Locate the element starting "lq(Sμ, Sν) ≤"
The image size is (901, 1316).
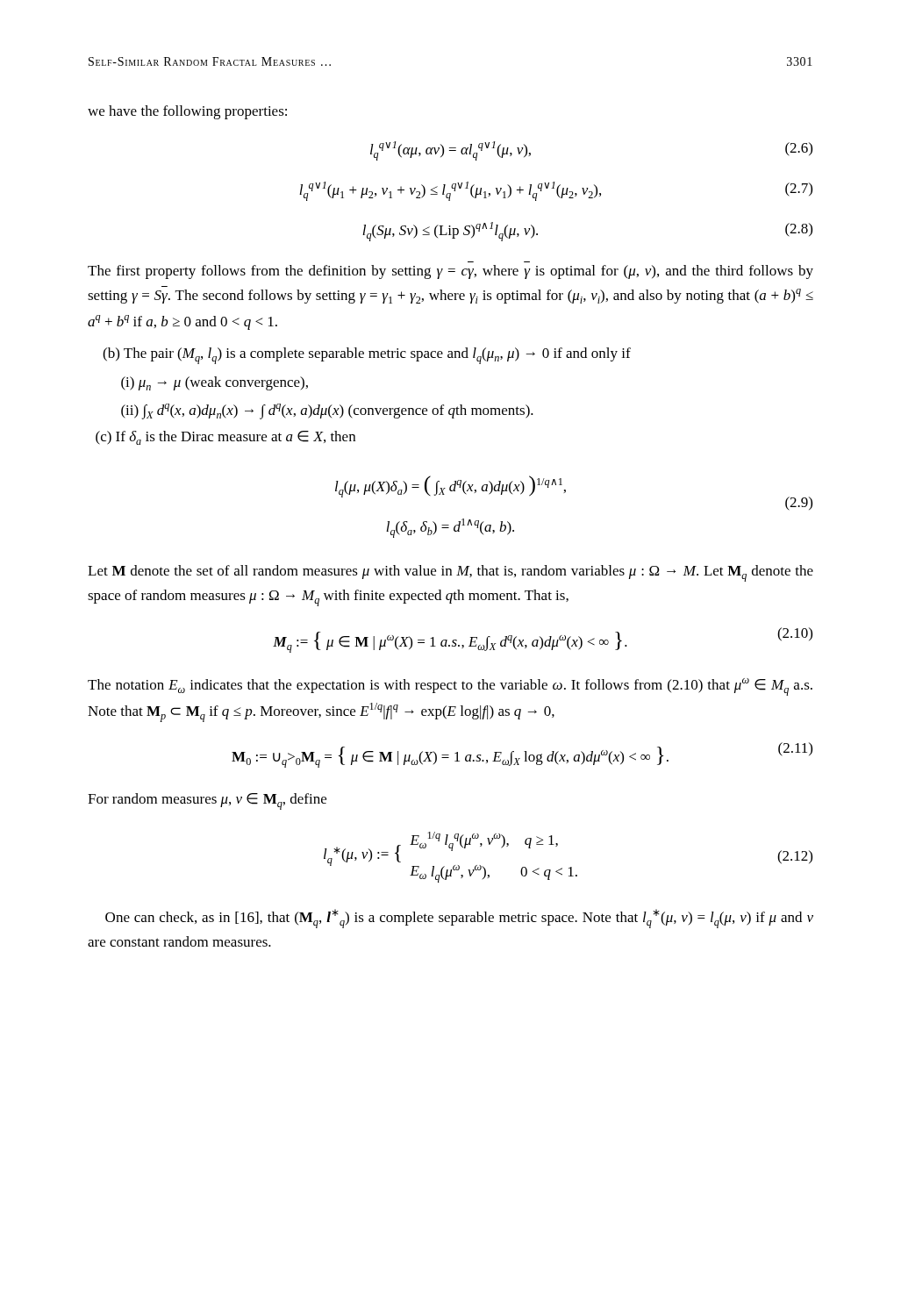[x=446, y=233]
